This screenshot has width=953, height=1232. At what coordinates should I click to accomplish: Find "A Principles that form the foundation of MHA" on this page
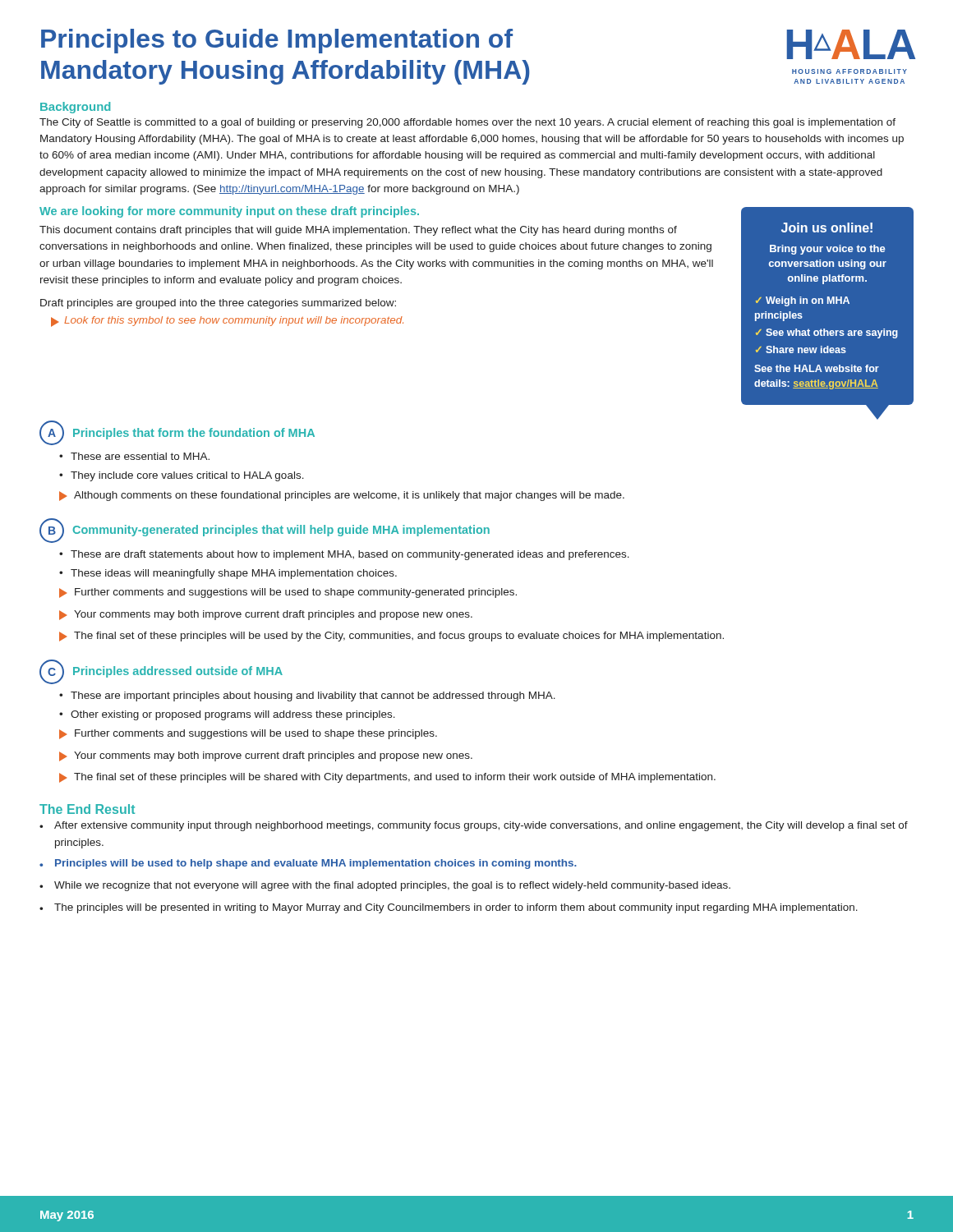[x=177, y=433]
